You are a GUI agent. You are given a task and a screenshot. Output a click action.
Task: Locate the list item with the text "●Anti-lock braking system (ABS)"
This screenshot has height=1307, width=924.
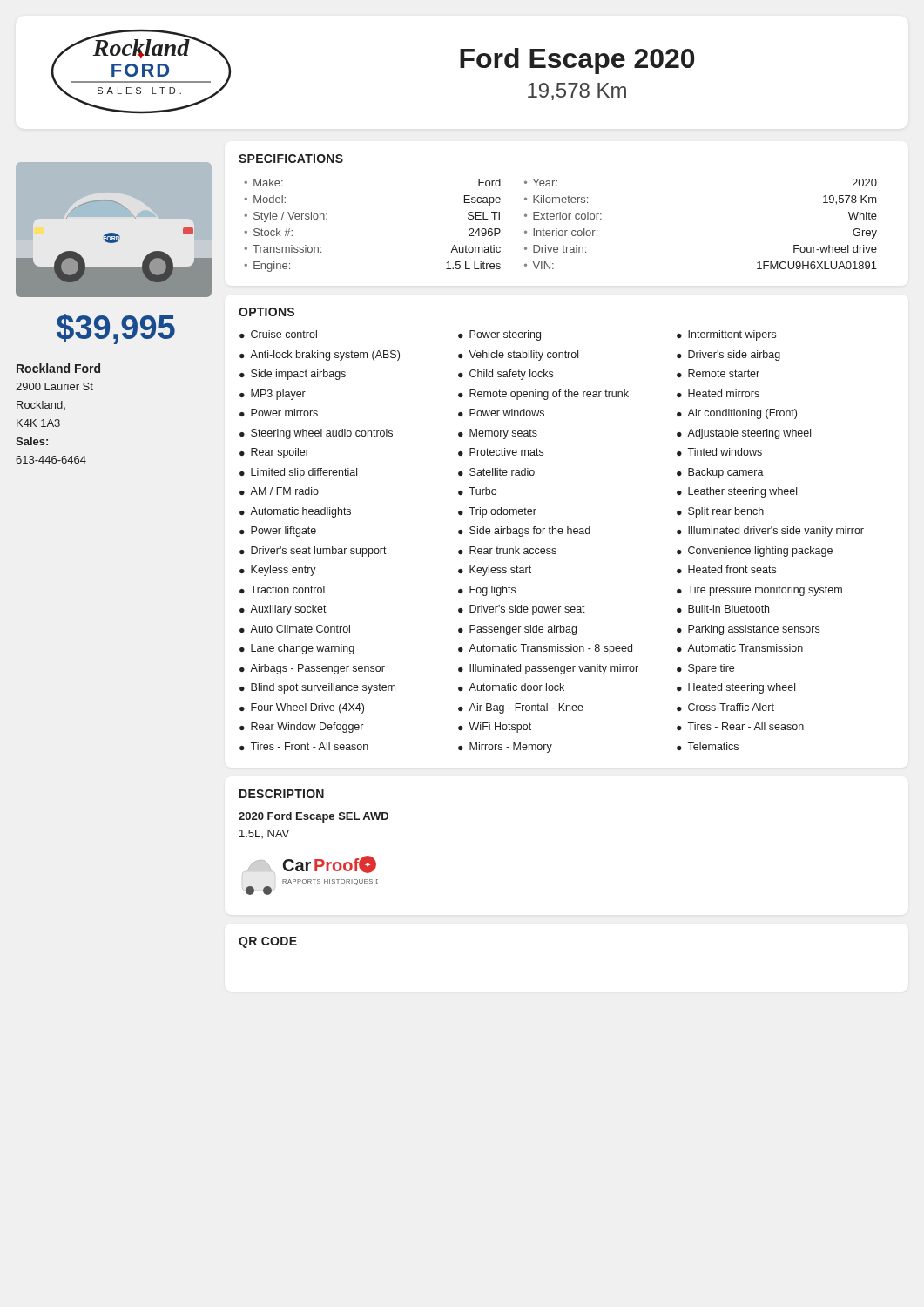[320, 356]
